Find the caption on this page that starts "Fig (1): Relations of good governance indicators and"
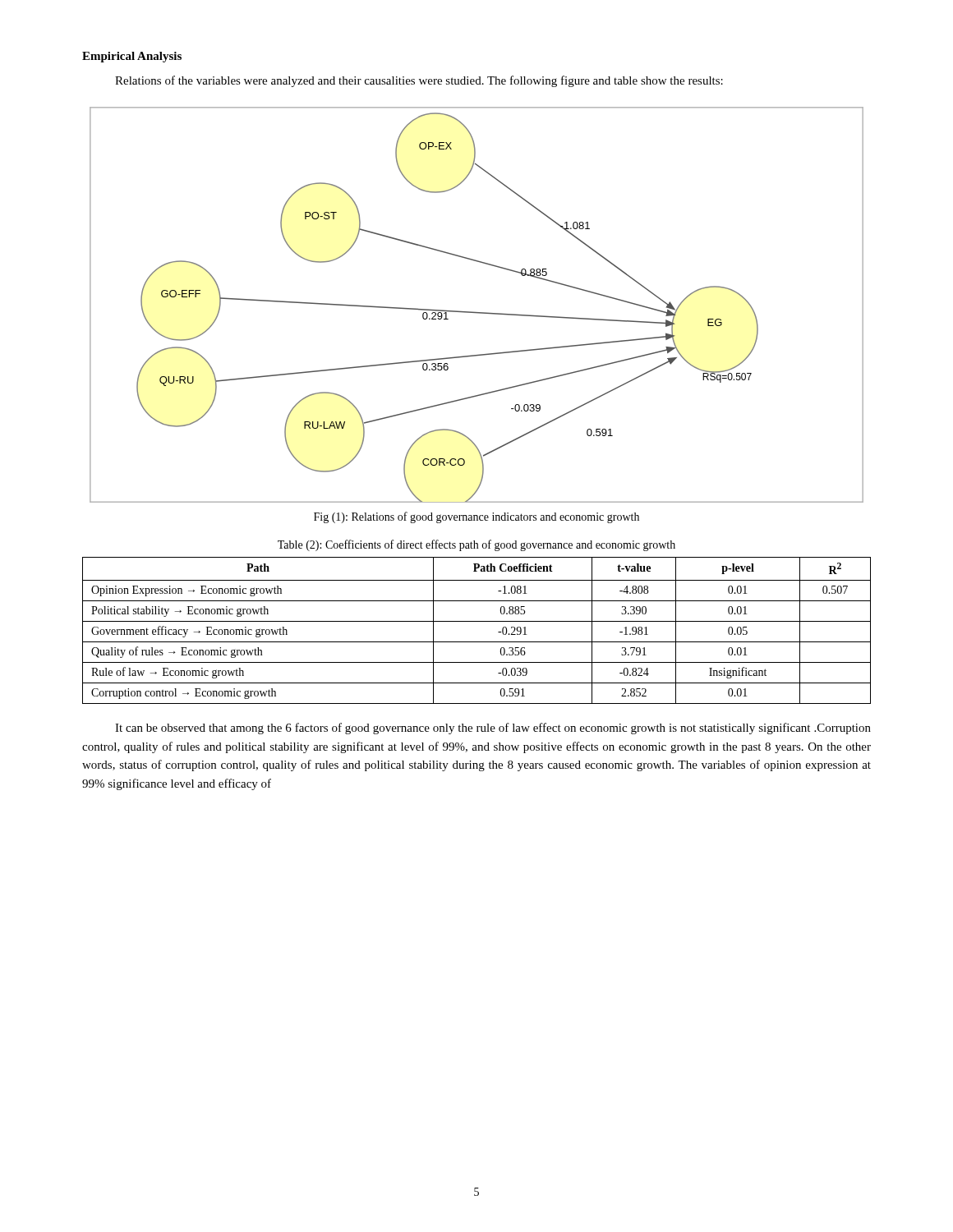Viewport: 953px width, 1232px height. click(476, 517)
